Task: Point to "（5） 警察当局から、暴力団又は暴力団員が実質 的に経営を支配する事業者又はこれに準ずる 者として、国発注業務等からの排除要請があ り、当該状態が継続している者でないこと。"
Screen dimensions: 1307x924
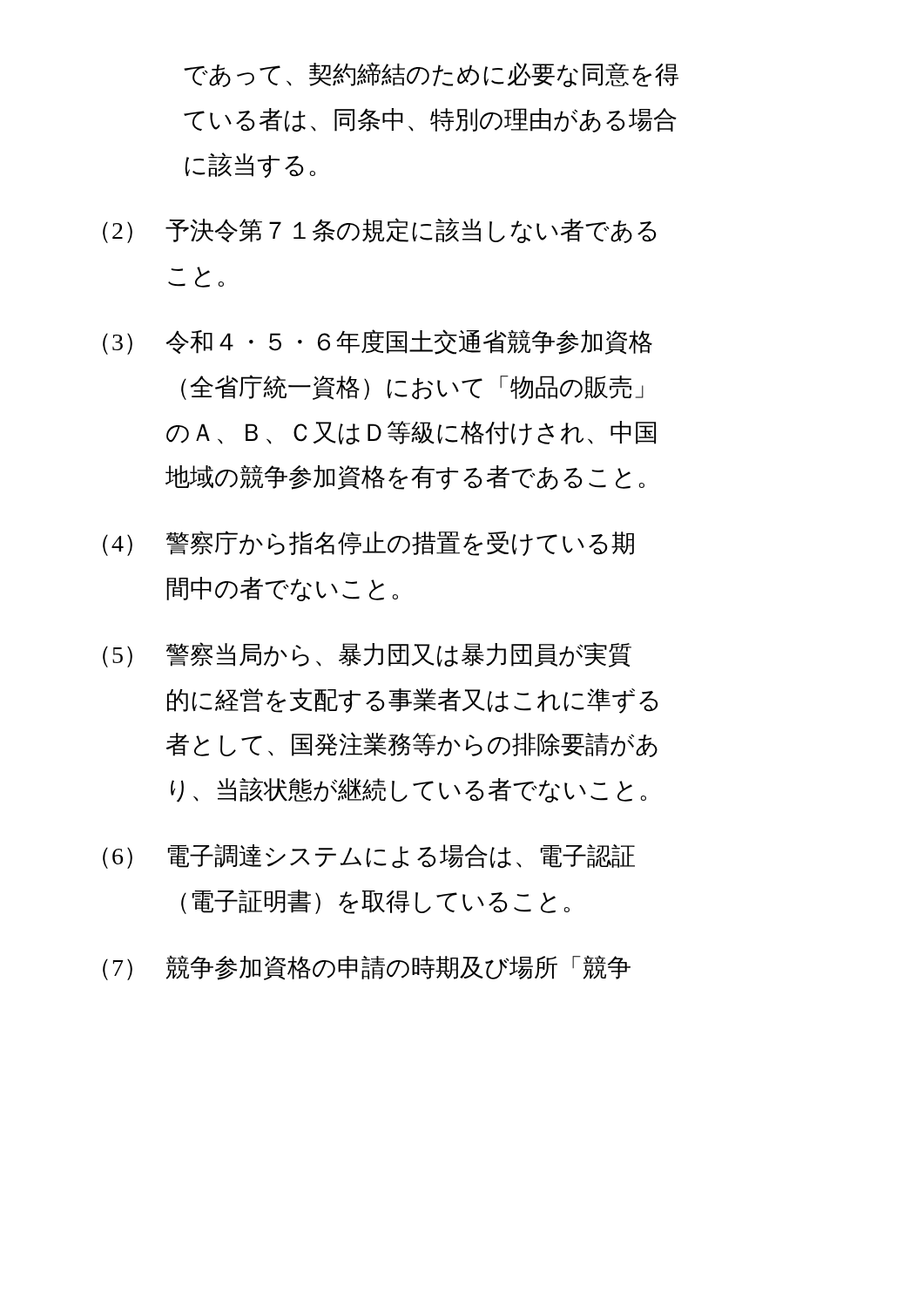Action: [x=466, y=723]
